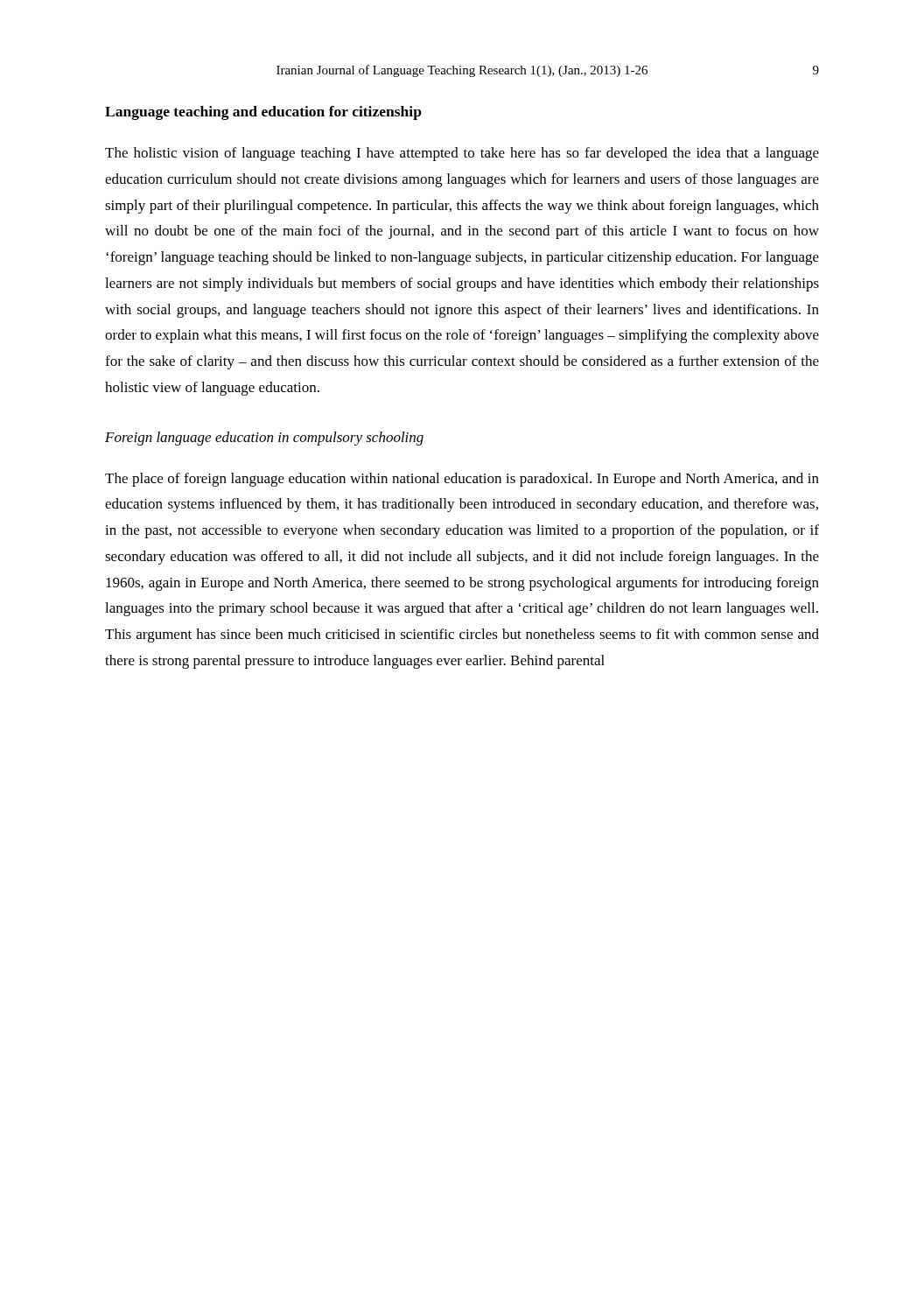Locate the text "Foreign language education in compulsory schooling"
The width and height of the screenshot is (924, 1313).
[x=264, y=437]
